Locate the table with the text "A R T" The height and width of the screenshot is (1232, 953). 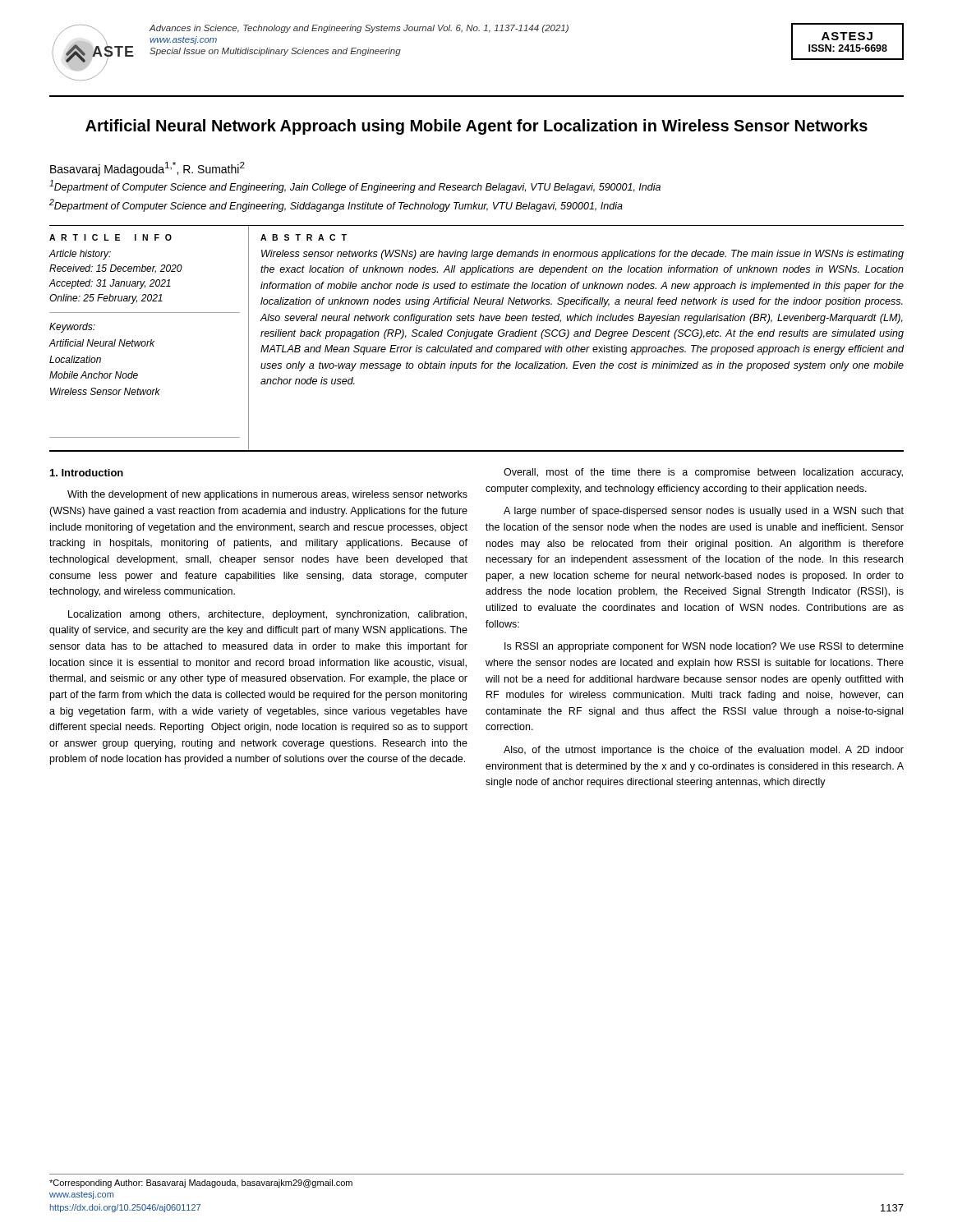[x=149, y=338]
